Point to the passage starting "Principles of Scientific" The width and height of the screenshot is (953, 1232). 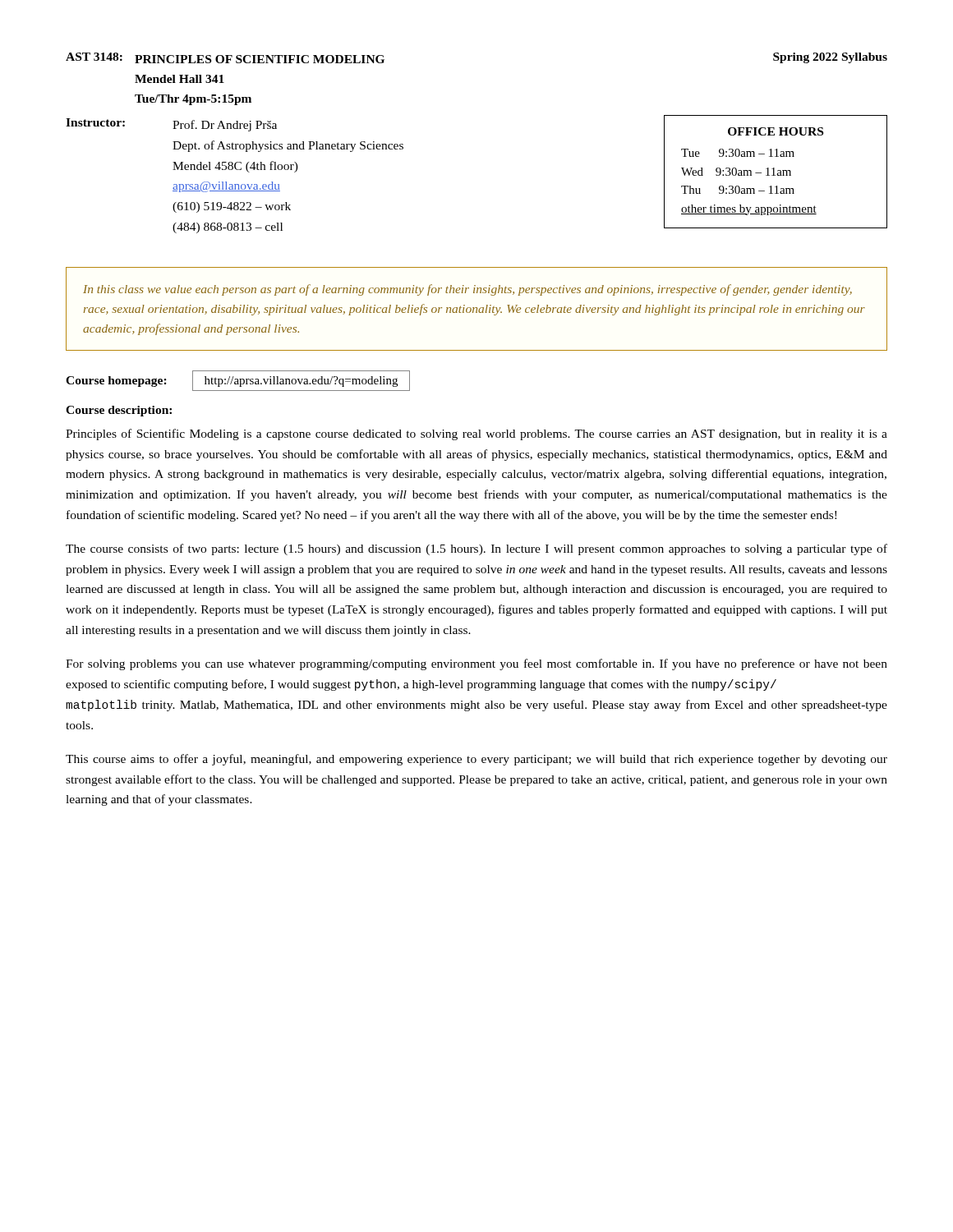pyautogui.click(x=476, y=474)
